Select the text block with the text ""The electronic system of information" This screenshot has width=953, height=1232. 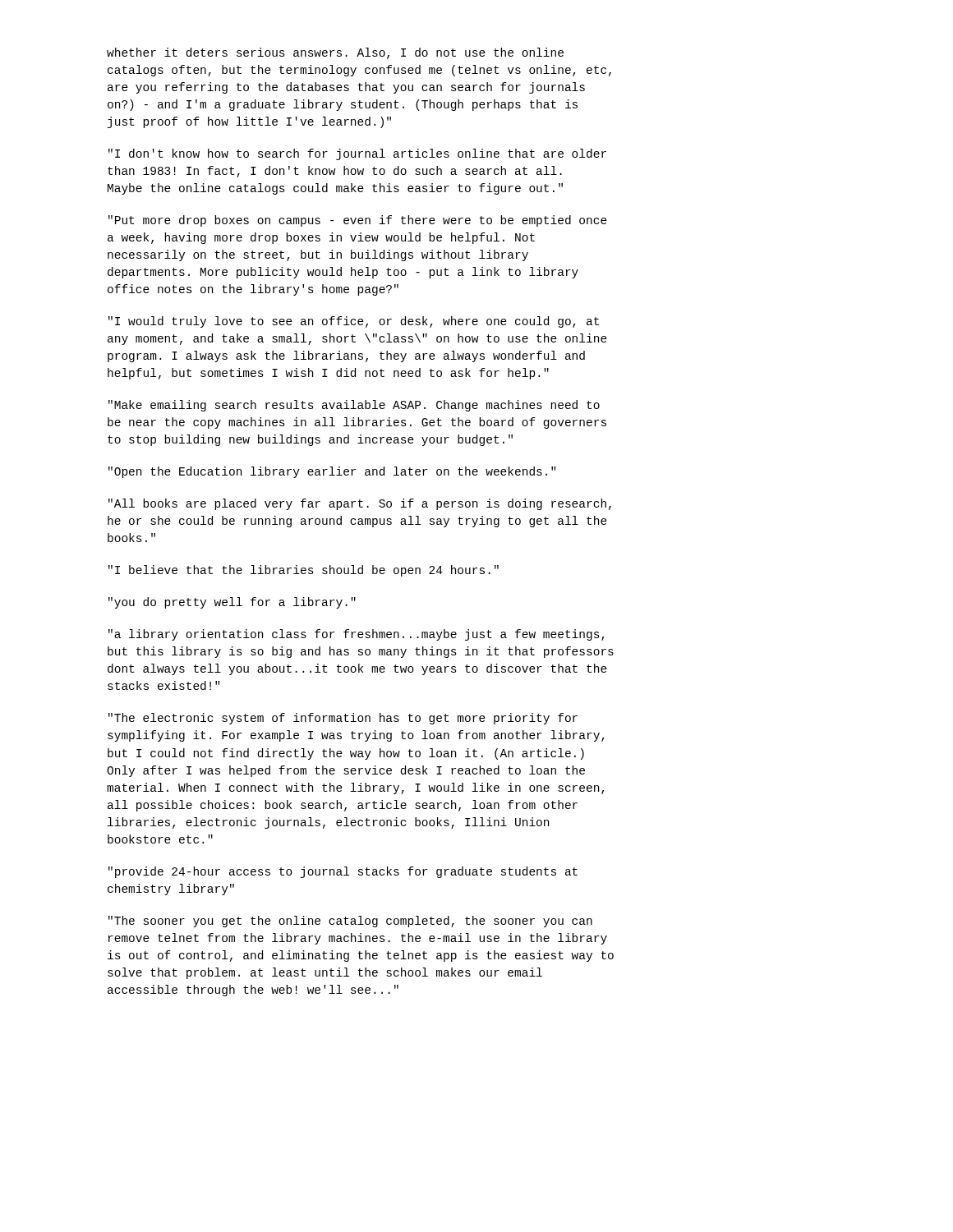(357, 779)
